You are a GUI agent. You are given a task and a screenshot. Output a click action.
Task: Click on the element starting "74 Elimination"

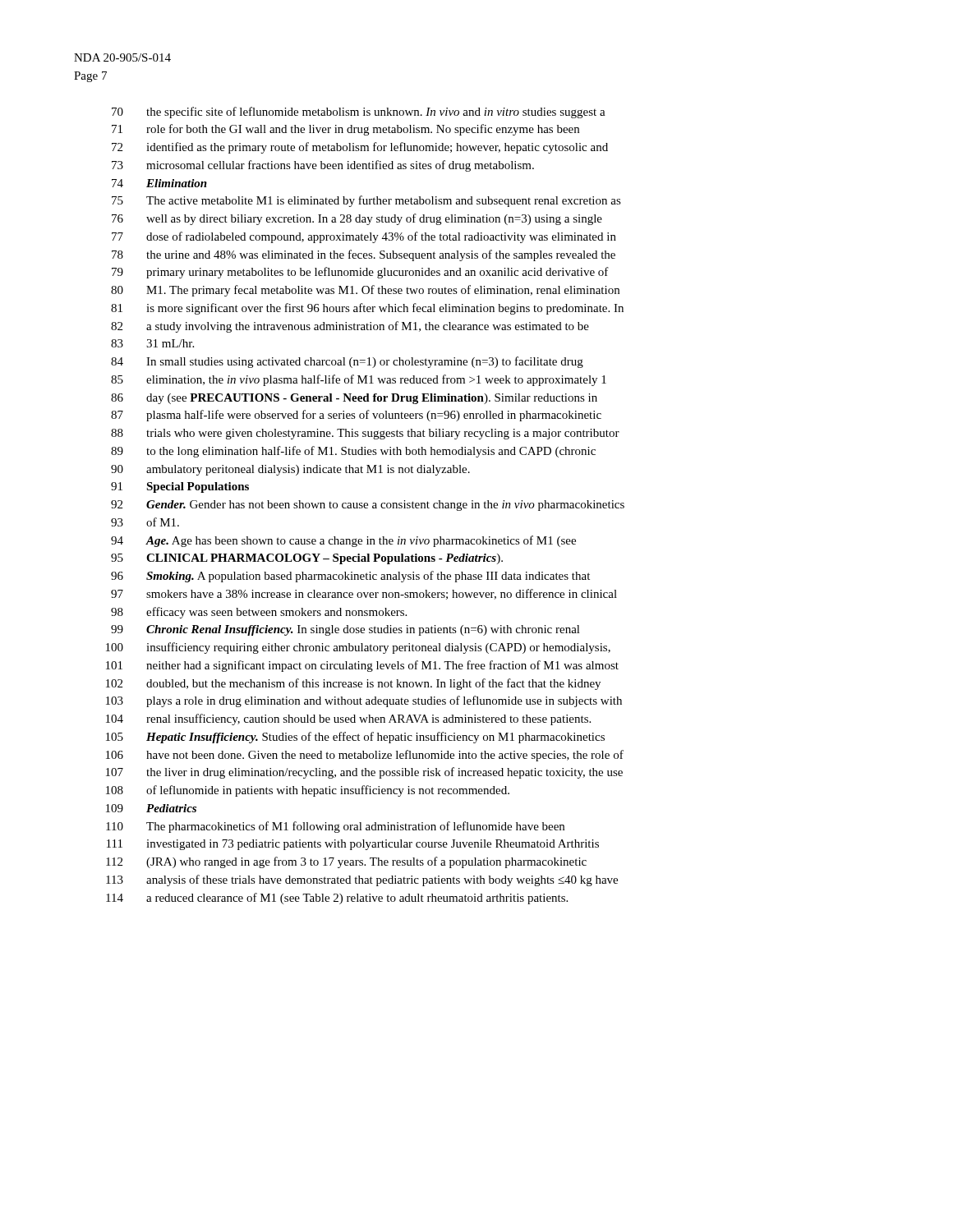pyautogui.click(x=159, y=183)
